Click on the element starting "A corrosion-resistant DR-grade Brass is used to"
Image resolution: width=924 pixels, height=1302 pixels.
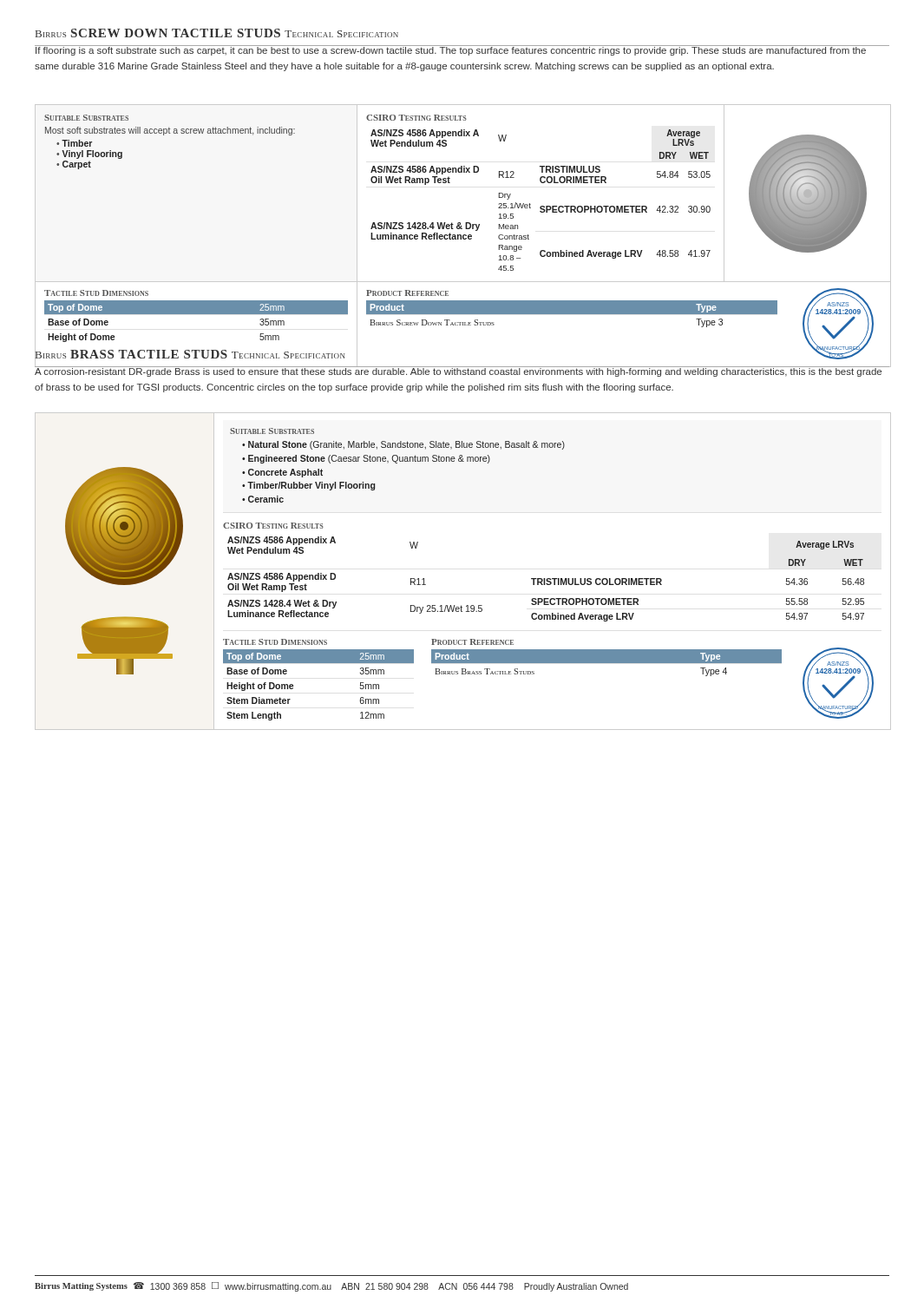click(x=458, y=379)
